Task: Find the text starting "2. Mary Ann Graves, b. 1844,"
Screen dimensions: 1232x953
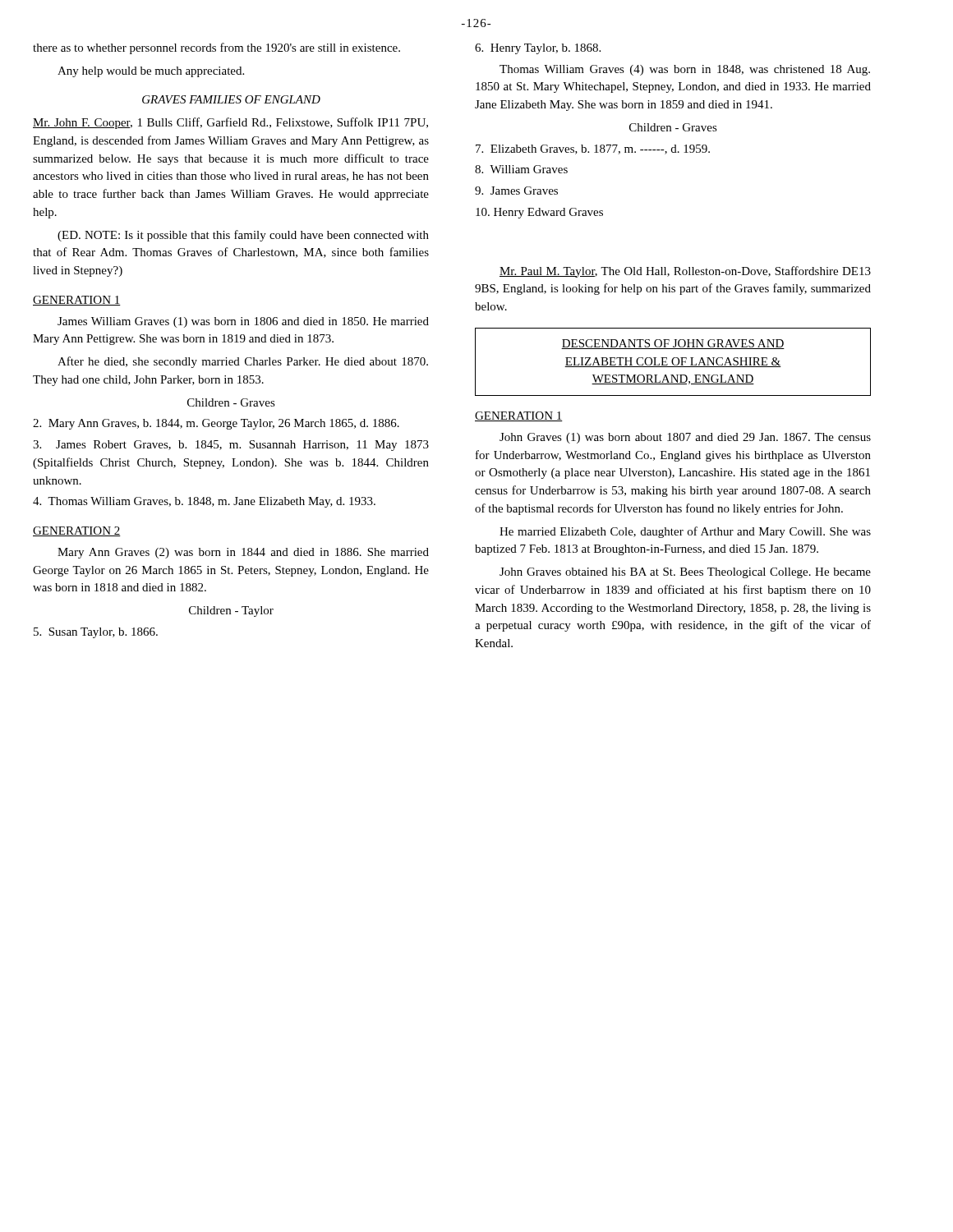Action: tap(216, 423)
